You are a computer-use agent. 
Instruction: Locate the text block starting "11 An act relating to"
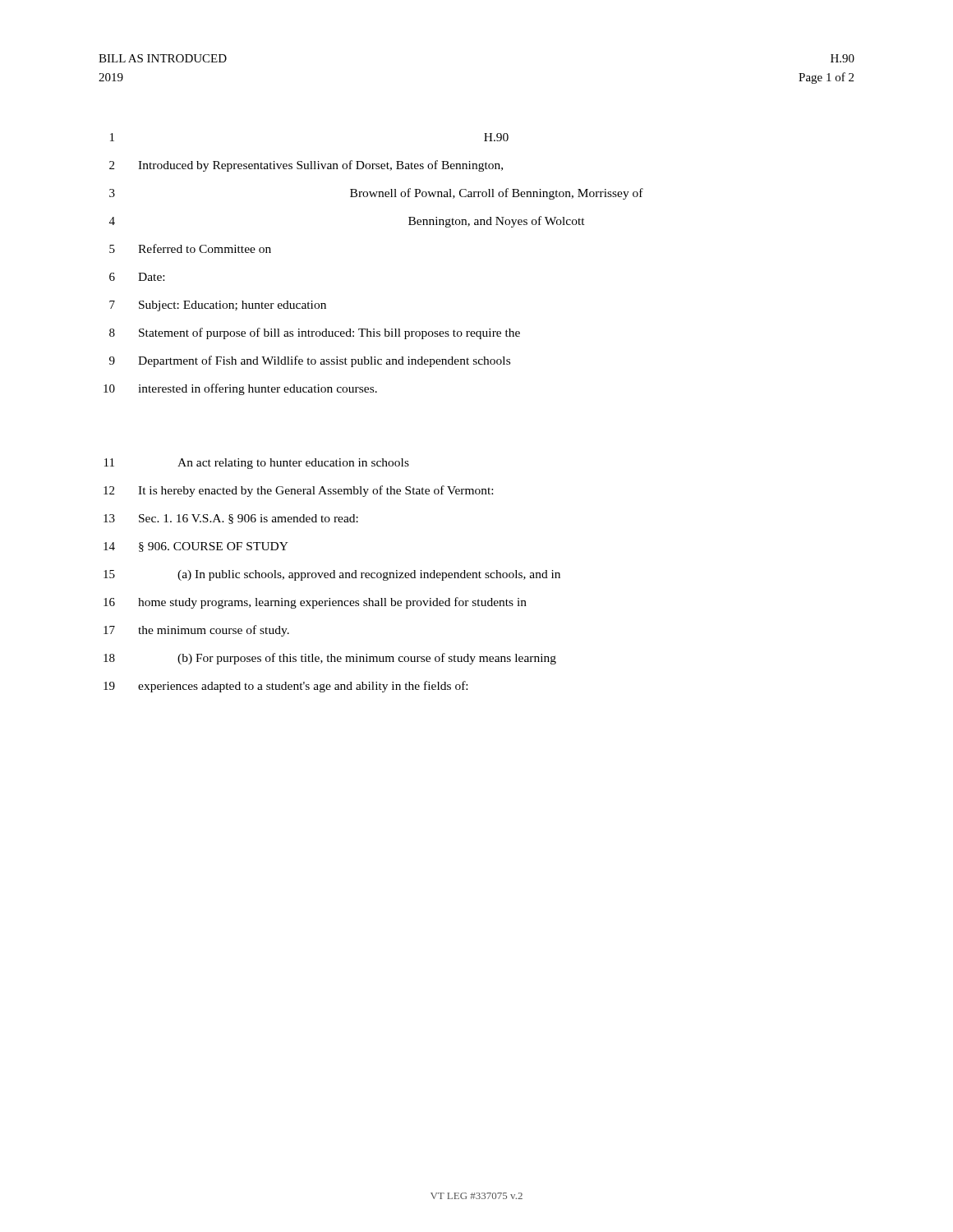tap(257, 464)
